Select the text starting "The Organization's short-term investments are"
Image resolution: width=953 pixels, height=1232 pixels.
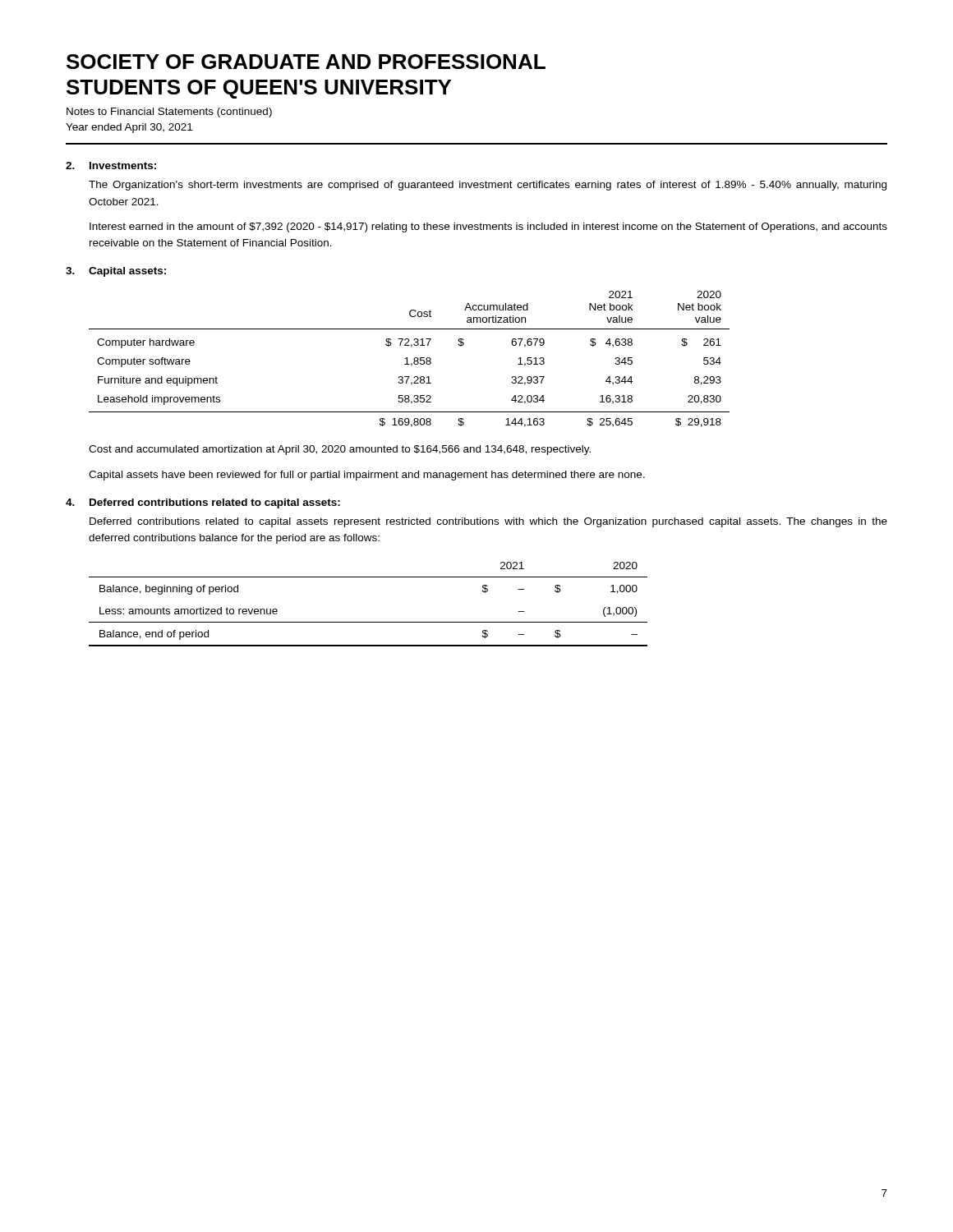(488, 193)
